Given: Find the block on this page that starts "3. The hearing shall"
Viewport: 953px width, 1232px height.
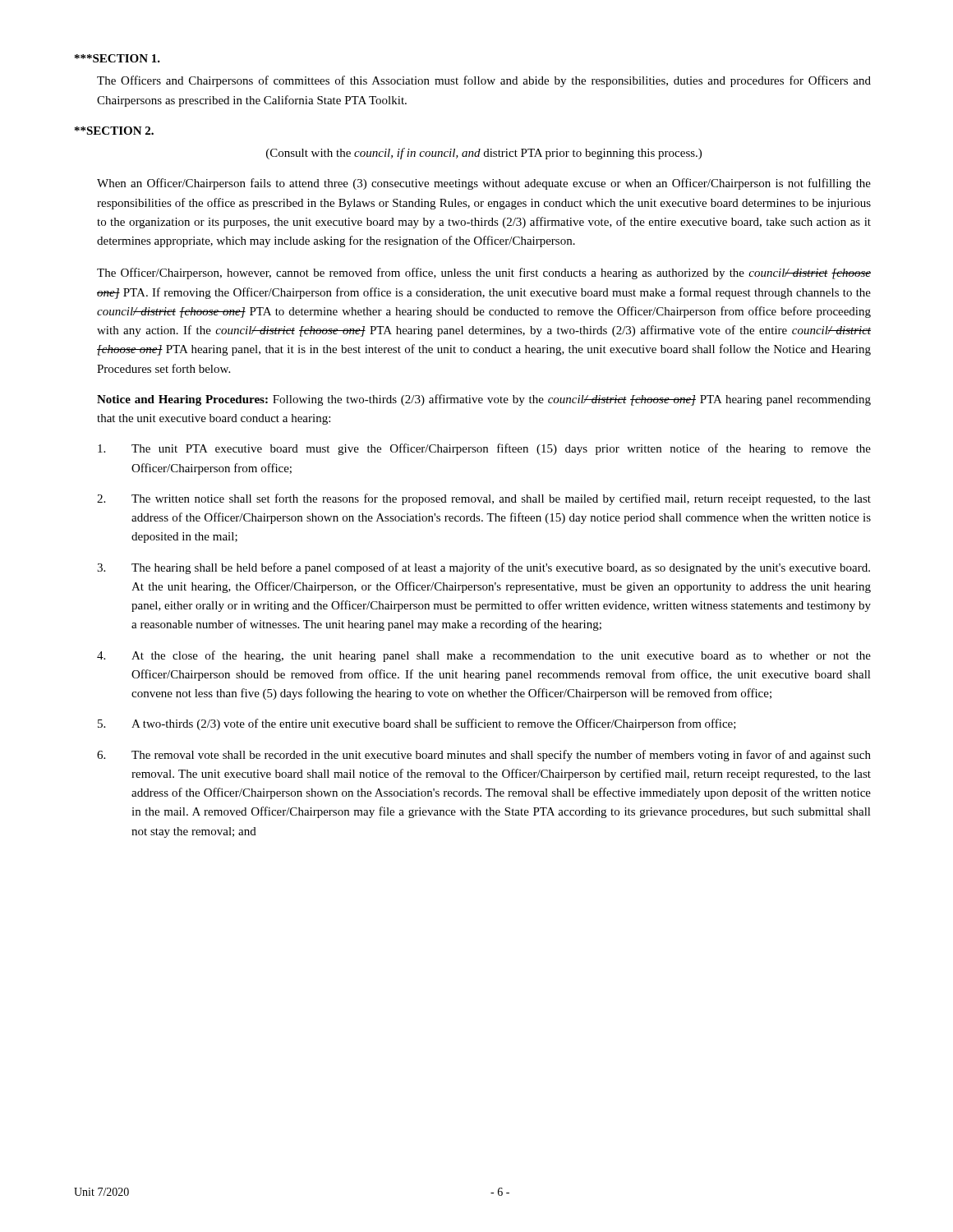Looking at the screenshot, I should pyautogui.click(x=484, y=596).
